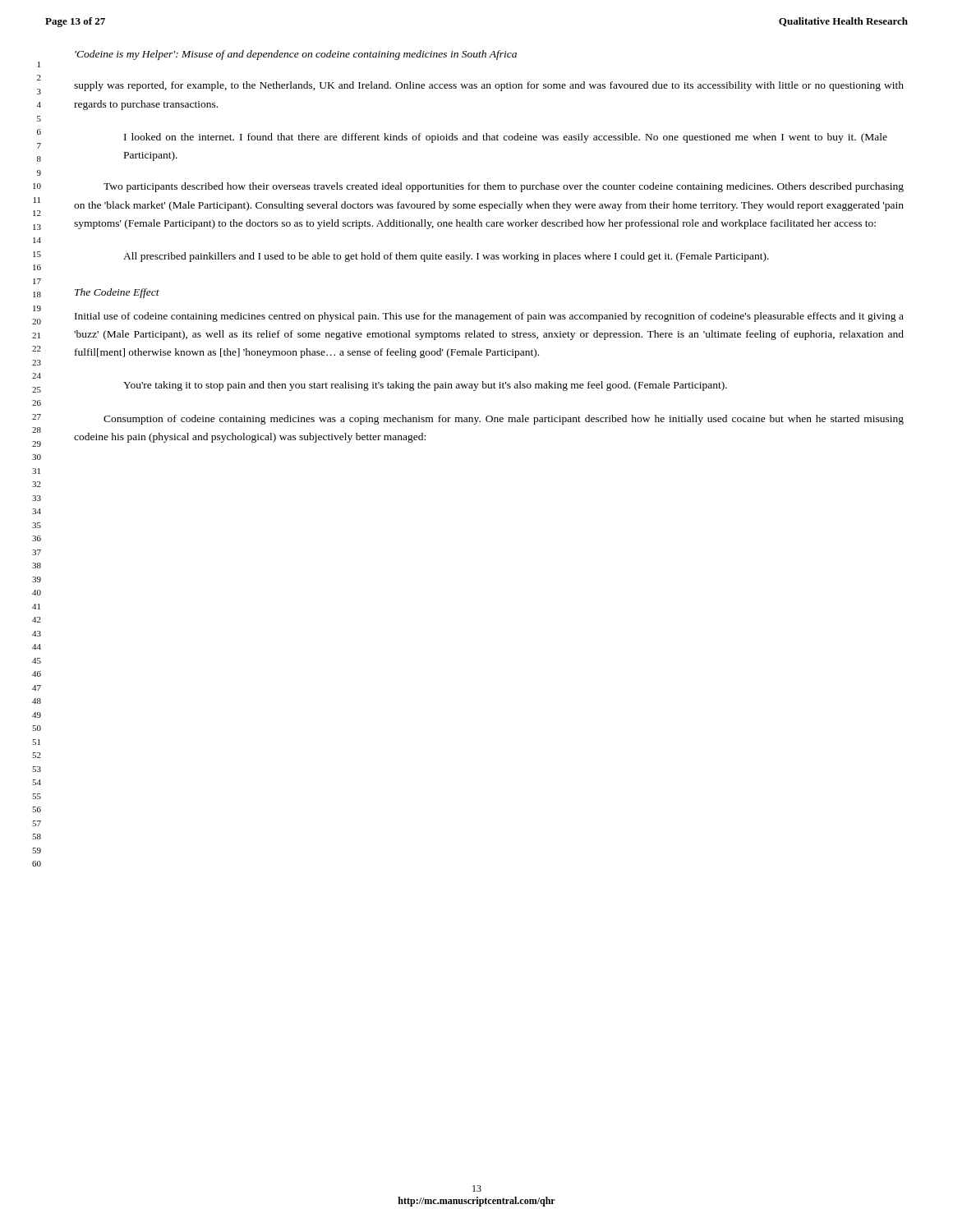This screenshot has height=1232, width=953.
Task: Select the title that reads "'Codeine is my Helper': Misuse of"
Action: (296, 54)
